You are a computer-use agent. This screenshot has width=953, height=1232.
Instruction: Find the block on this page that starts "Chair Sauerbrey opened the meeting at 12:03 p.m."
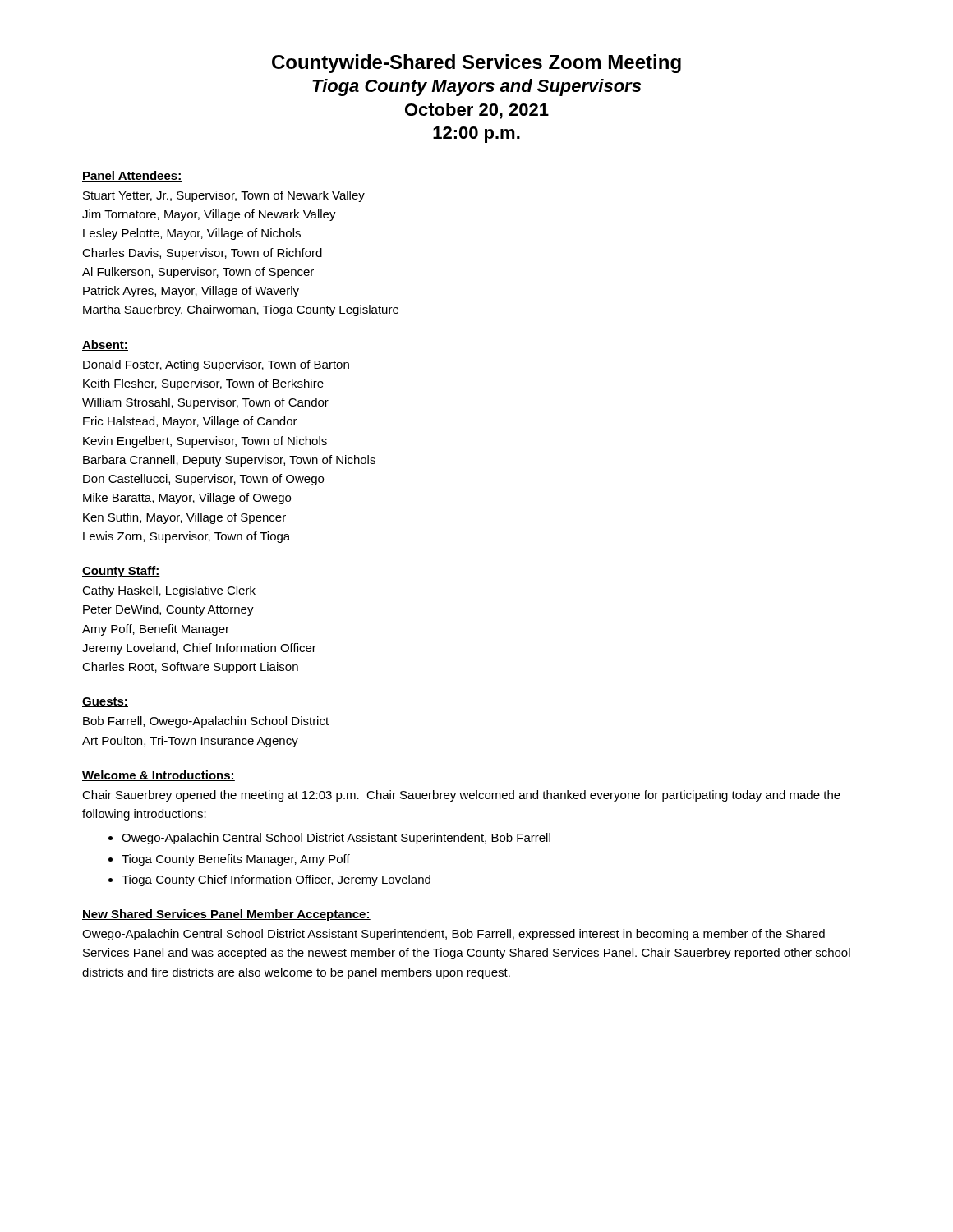(x=461, y=804)
